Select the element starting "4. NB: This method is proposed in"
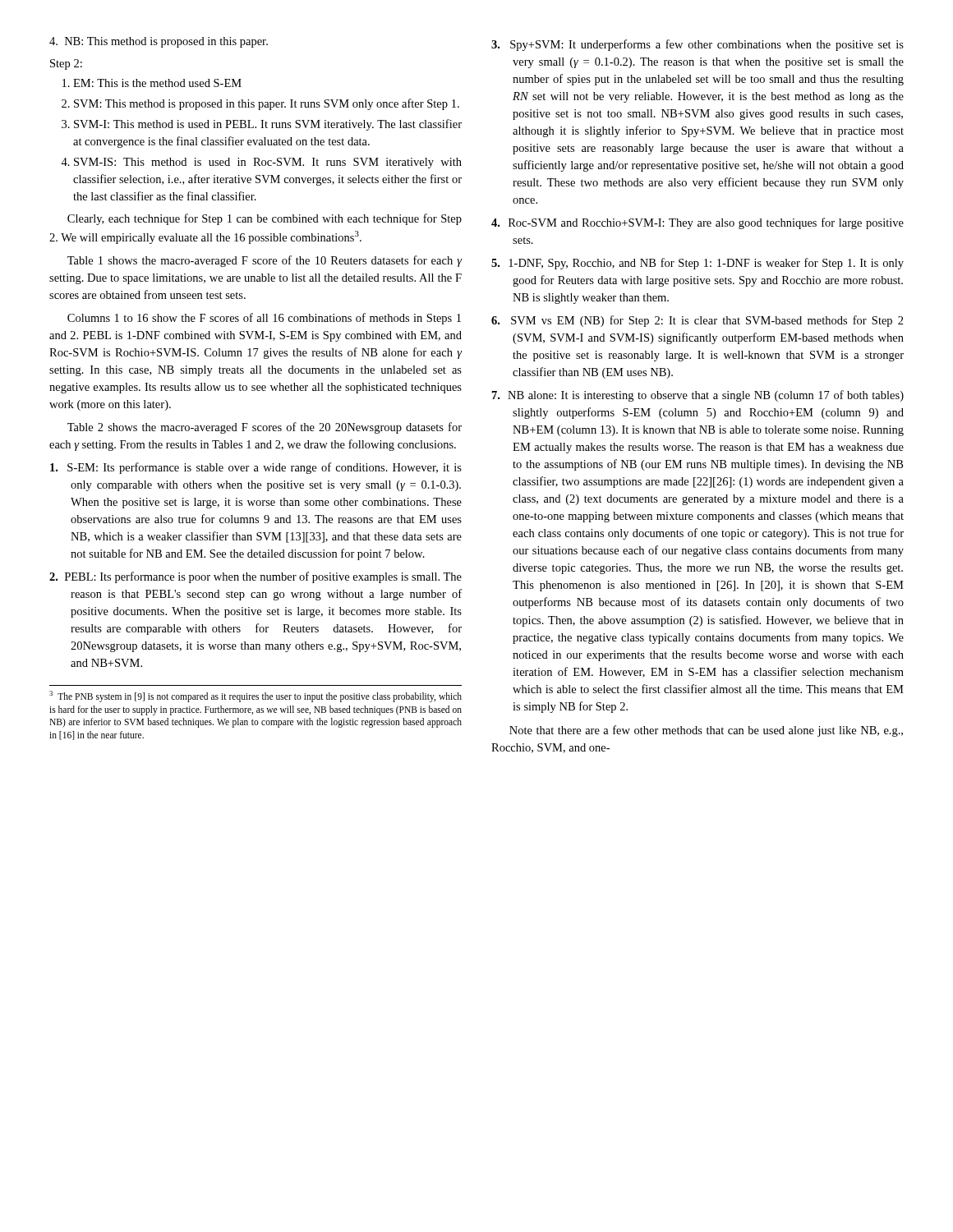 coord(159,41)
